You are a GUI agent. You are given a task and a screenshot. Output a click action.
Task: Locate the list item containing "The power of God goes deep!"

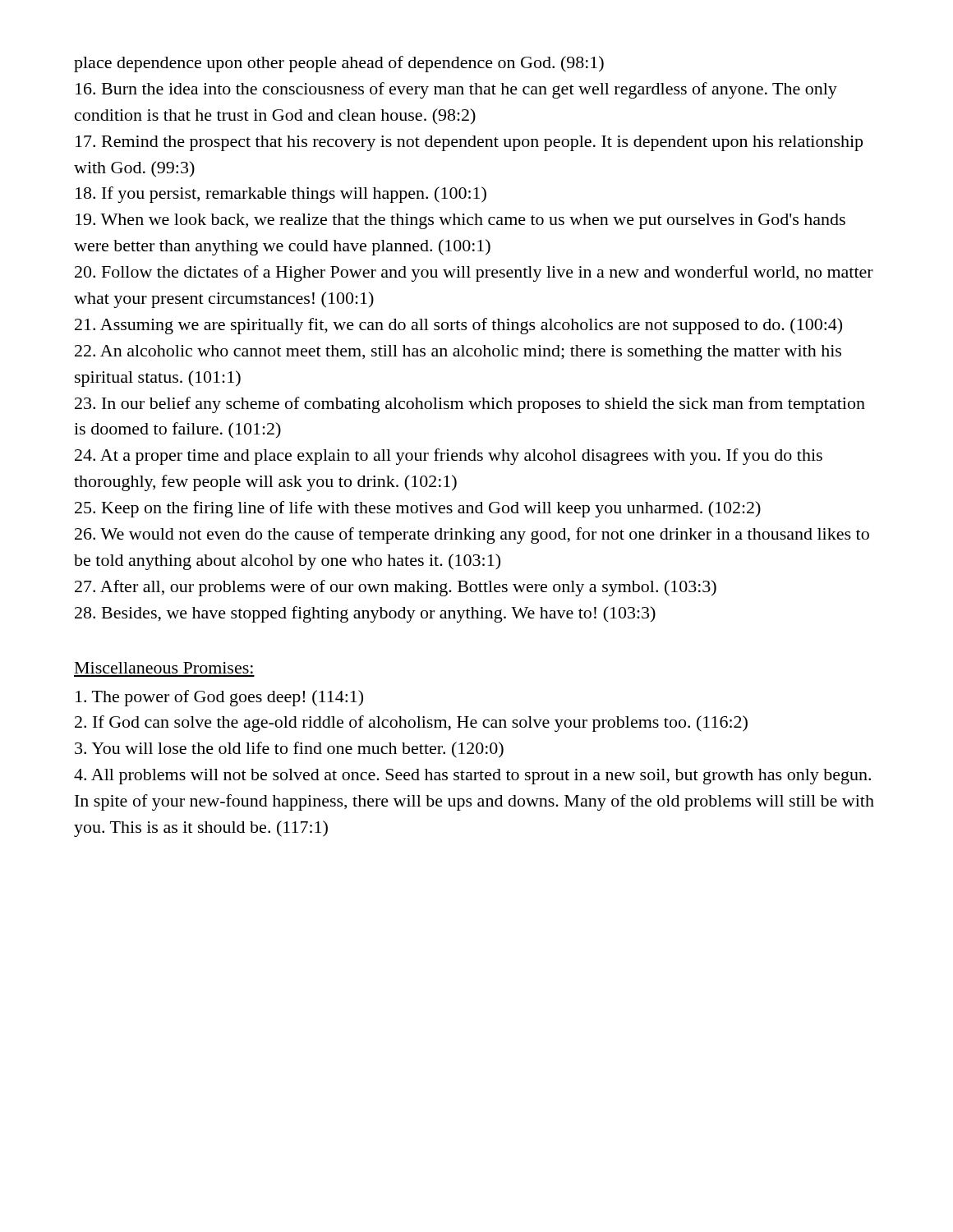click(x=219, y=696)
